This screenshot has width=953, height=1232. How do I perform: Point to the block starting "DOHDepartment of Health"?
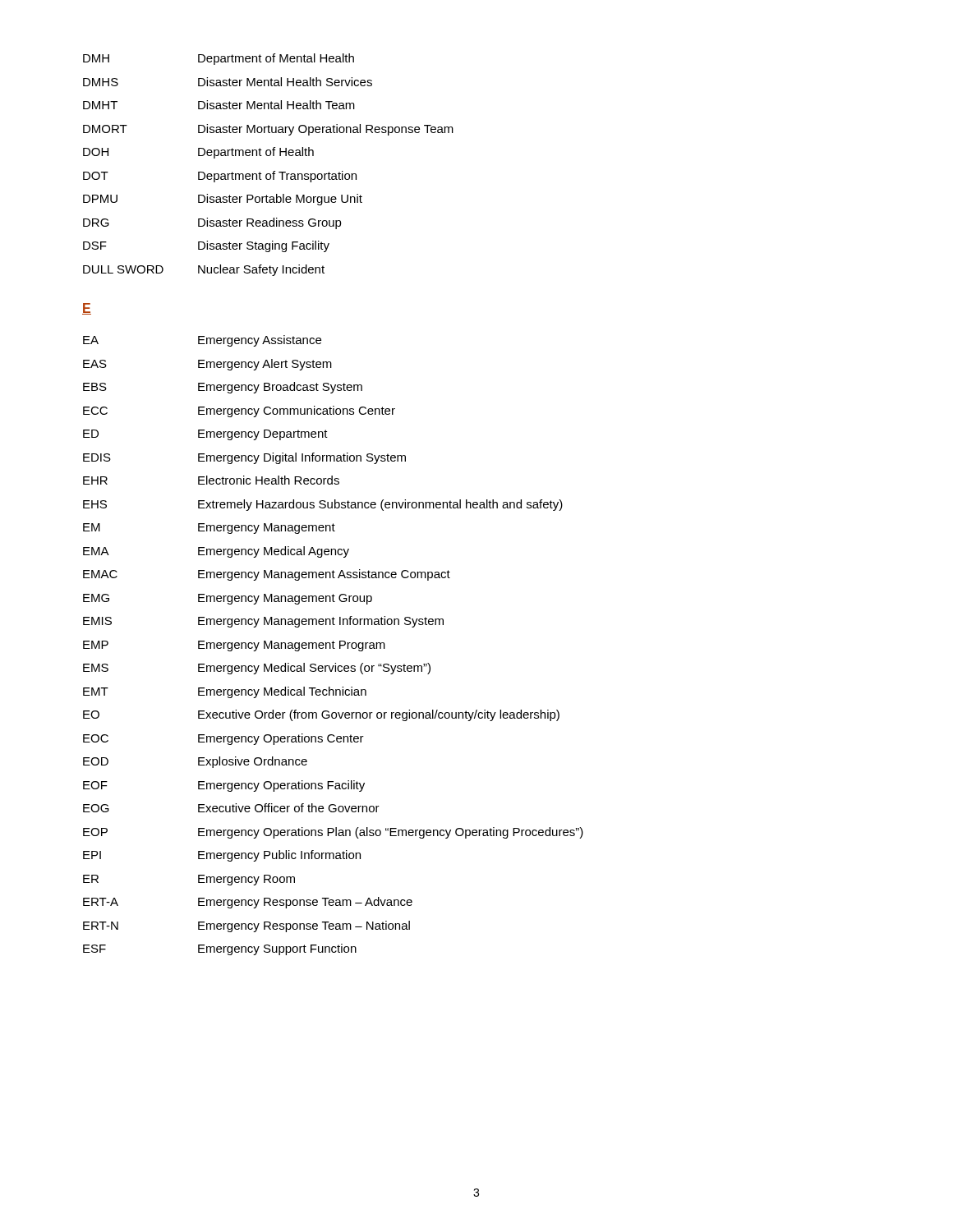198,152
